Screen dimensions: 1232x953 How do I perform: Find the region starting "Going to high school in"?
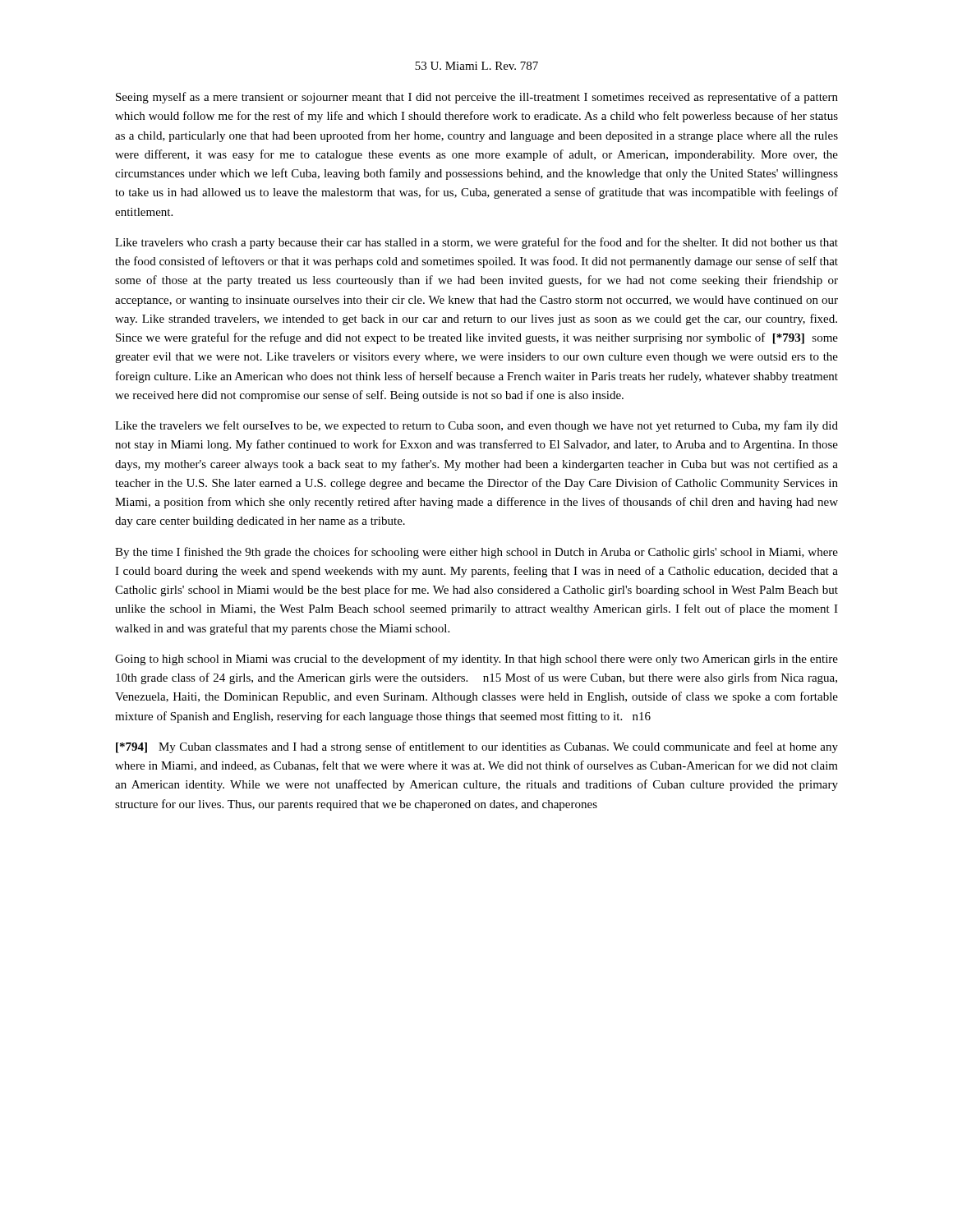pos(476,687)
